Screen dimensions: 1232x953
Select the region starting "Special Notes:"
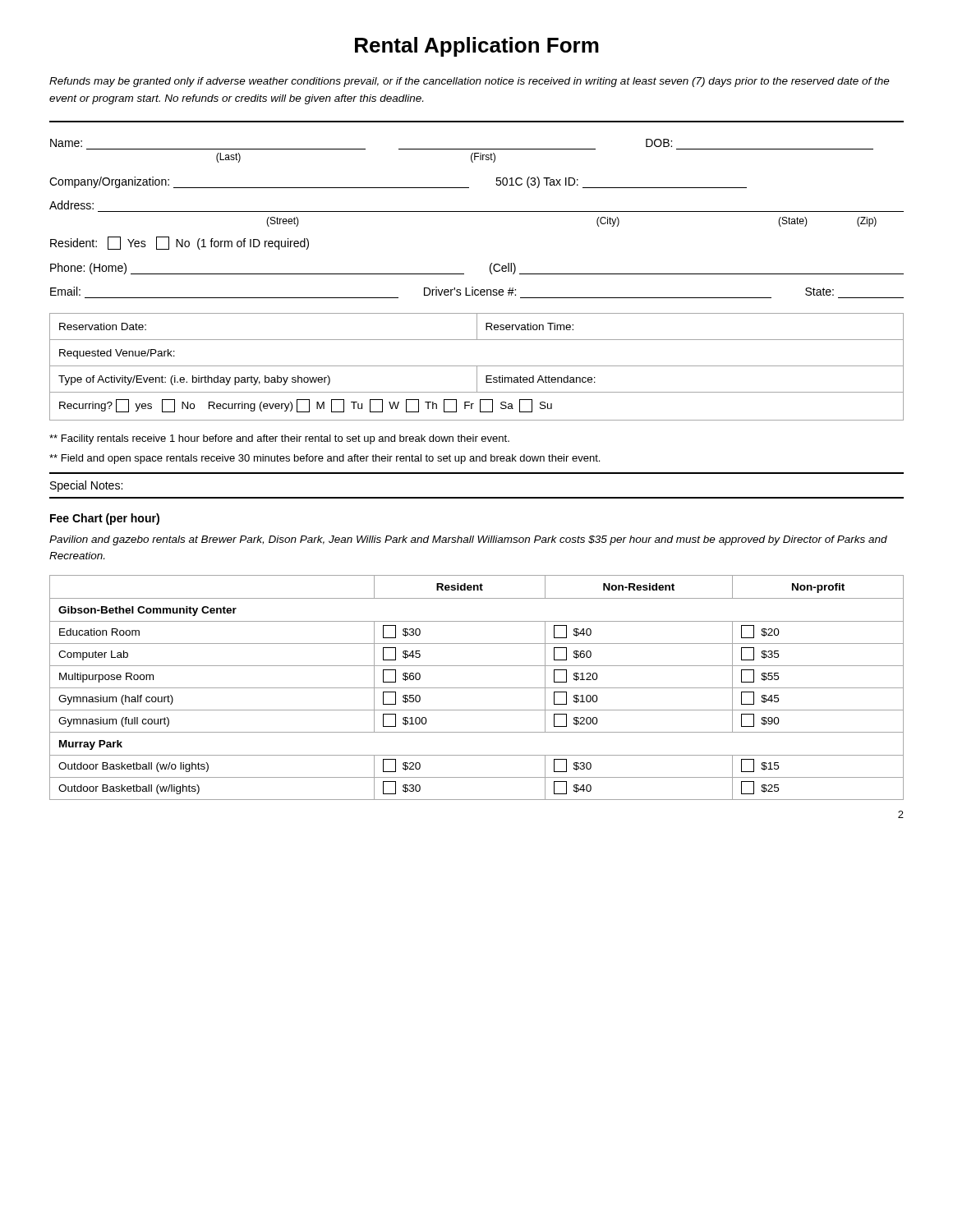coord(86,486)
